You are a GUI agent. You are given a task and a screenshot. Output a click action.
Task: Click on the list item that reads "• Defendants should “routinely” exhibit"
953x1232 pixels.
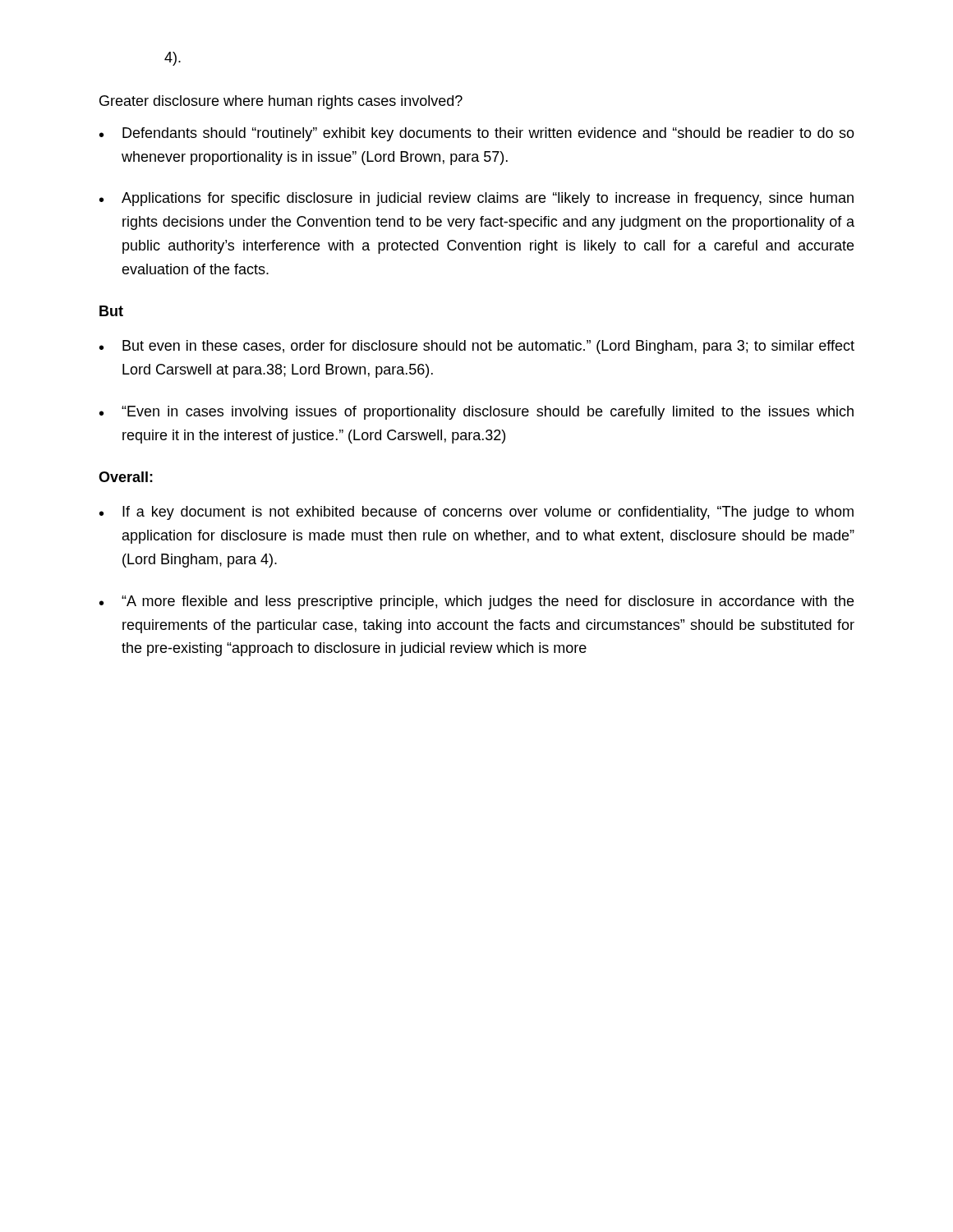(x=476, y=145)
